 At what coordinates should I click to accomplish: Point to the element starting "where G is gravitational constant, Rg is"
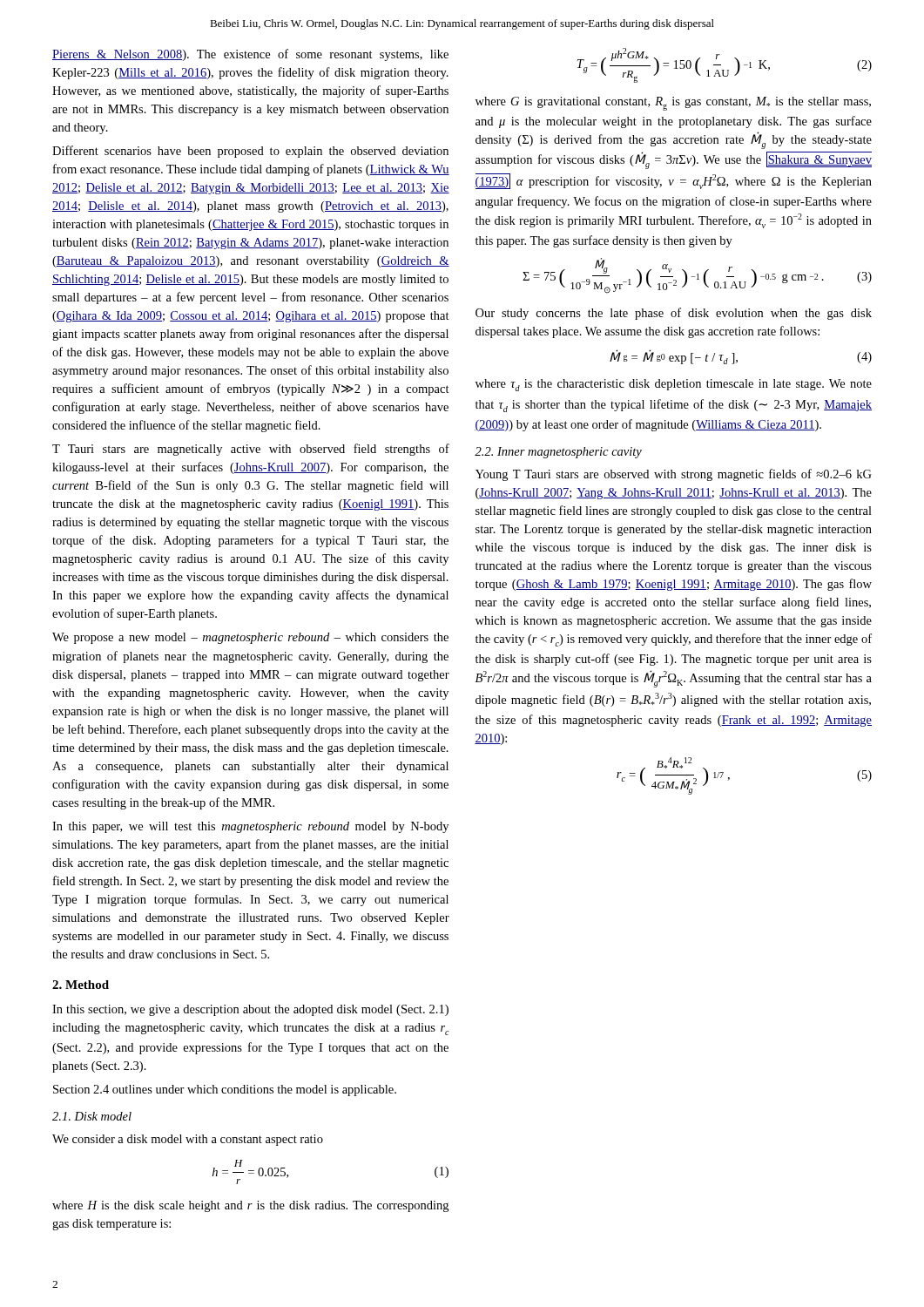tap(673, 171)
